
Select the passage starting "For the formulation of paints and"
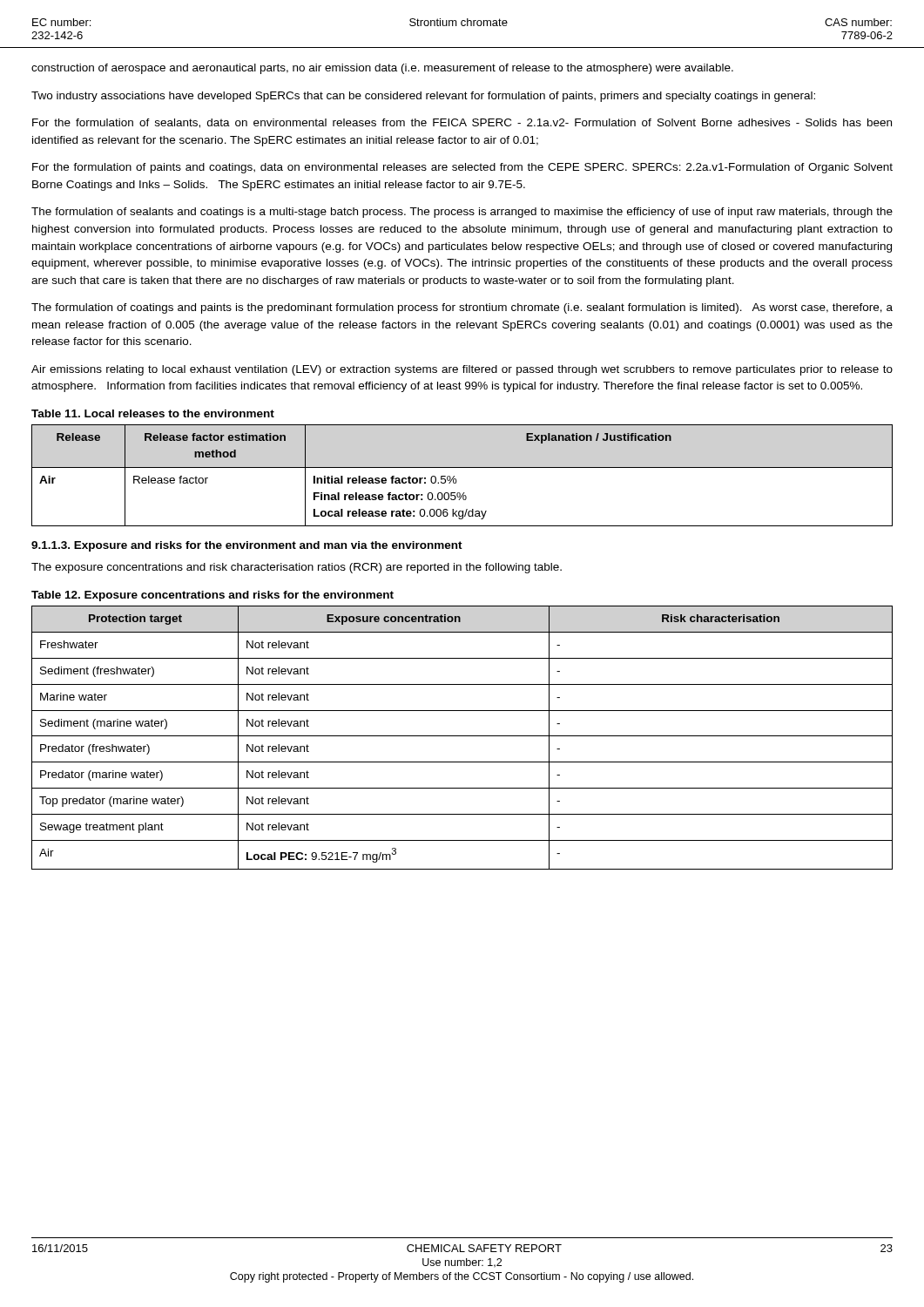point(462,176)
